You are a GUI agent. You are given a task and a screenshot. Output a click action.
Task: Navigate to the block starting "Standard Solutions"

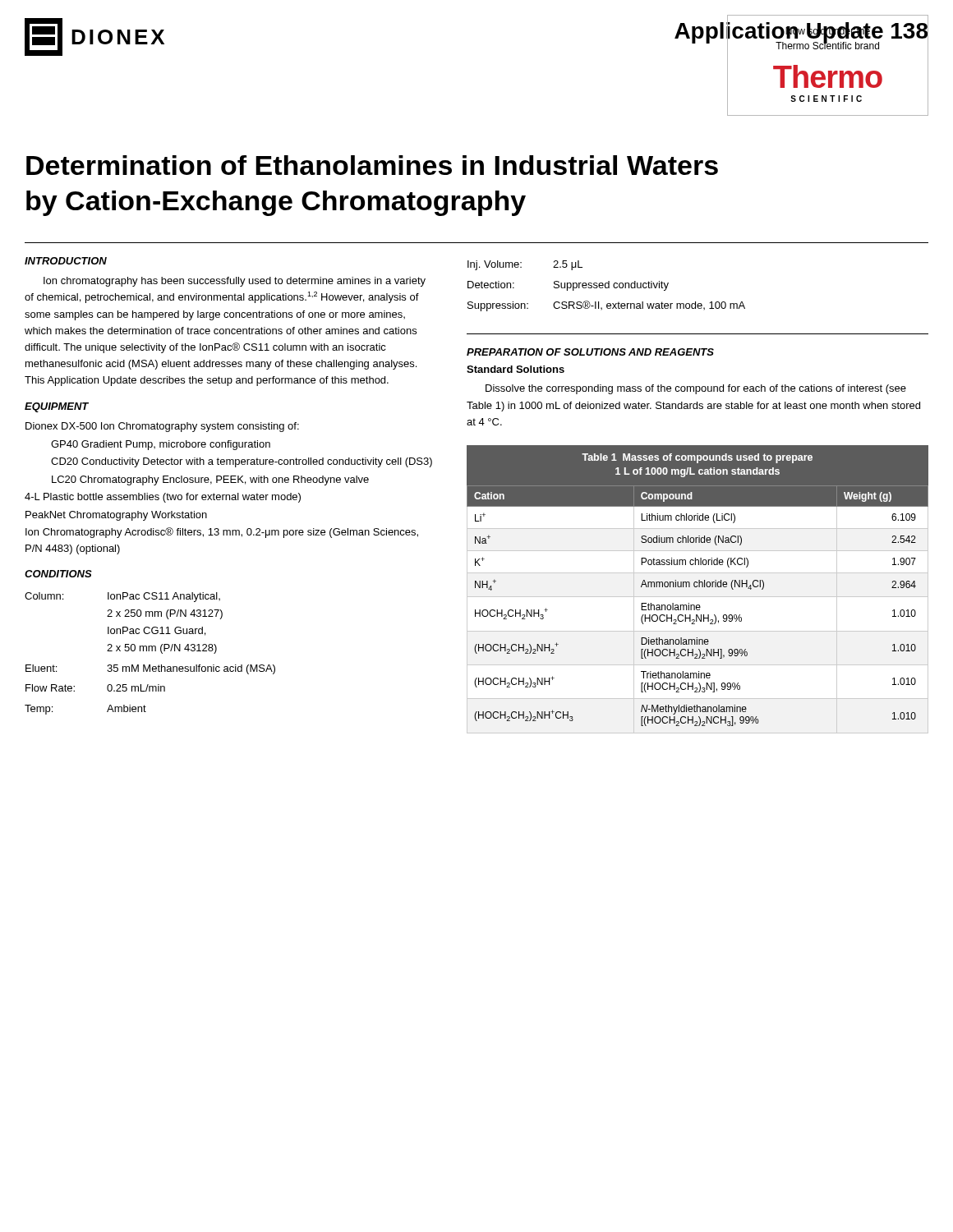pos(516,369)
